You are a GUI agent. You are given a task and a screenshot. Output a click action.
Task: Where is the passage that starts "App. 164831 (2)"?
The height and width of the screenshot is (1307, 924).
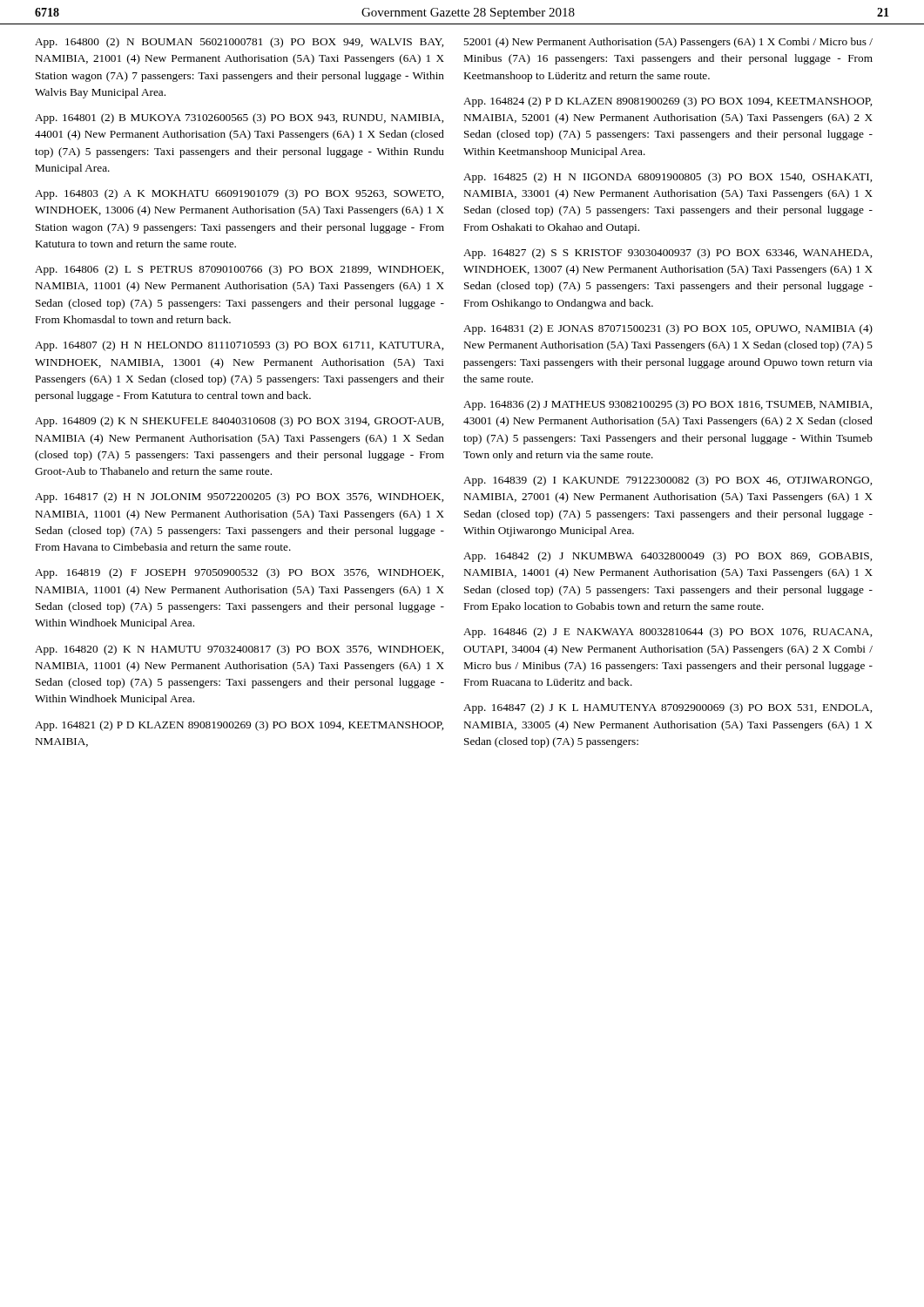[x=668, y=353]
